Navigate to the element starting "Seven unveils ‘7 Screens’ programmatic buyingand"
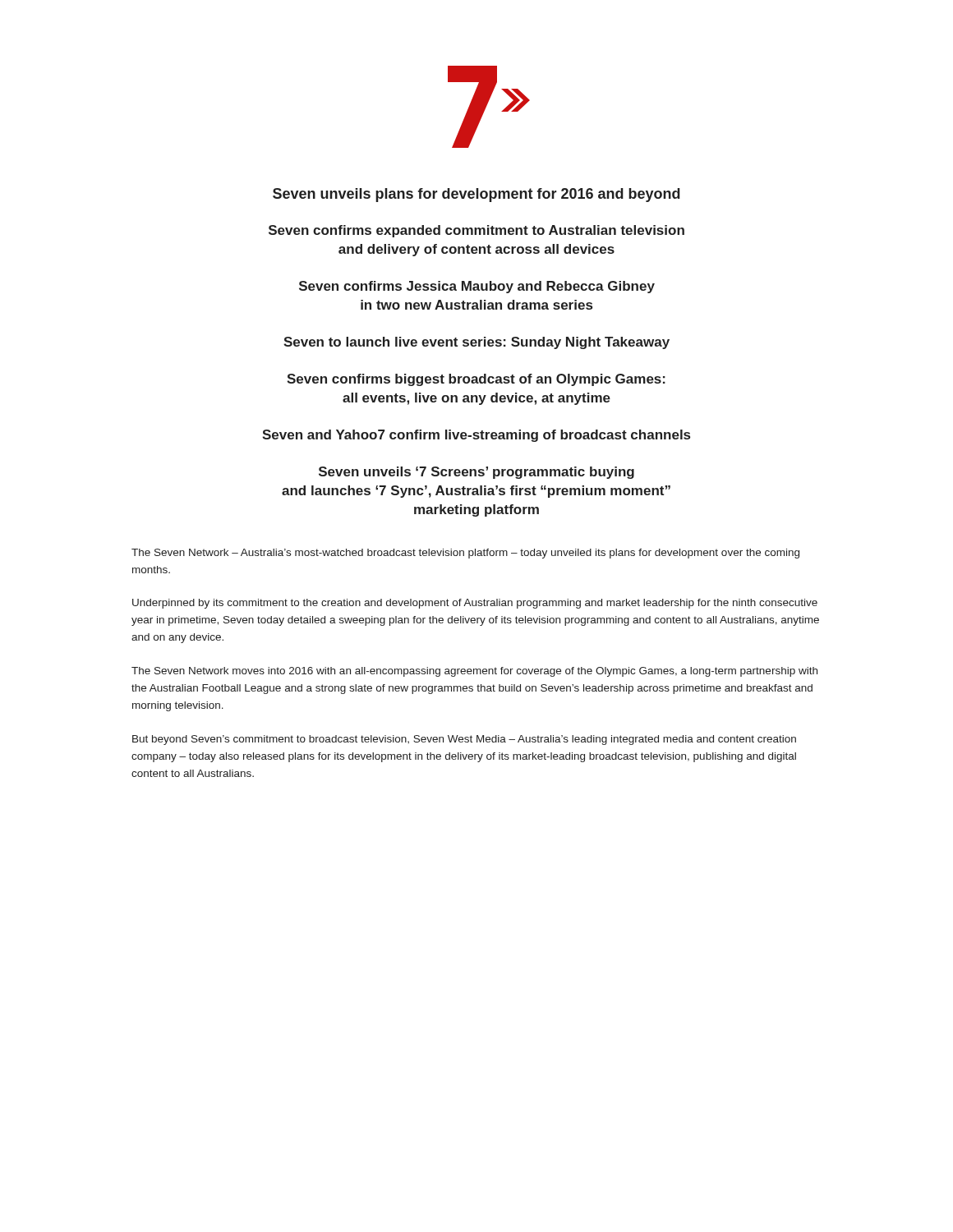953x1232 pixels. (x=476, y=491)
